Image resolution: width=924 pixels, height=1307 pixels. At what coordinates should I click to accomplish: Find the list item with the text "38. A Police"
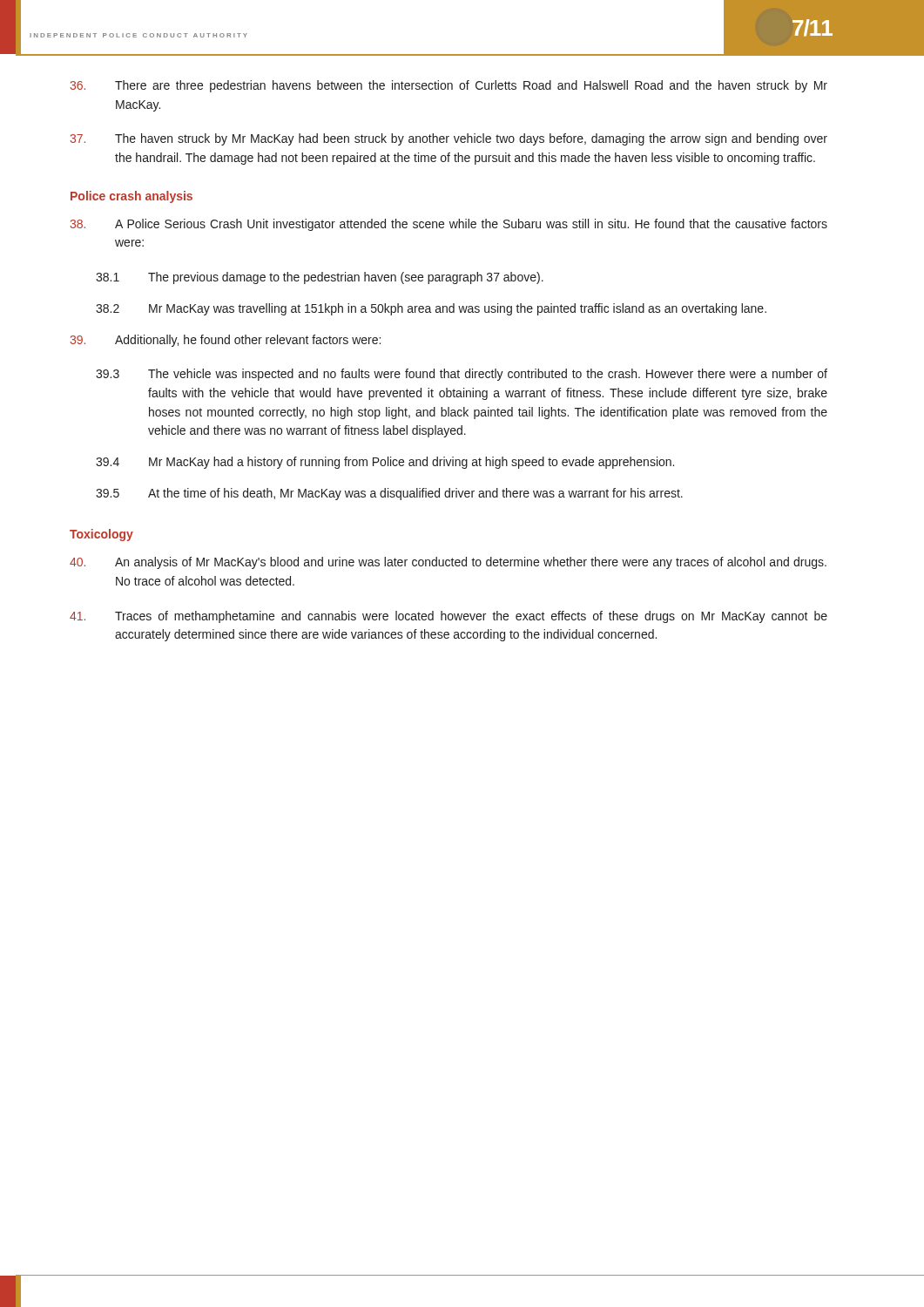tap(449, 234)
